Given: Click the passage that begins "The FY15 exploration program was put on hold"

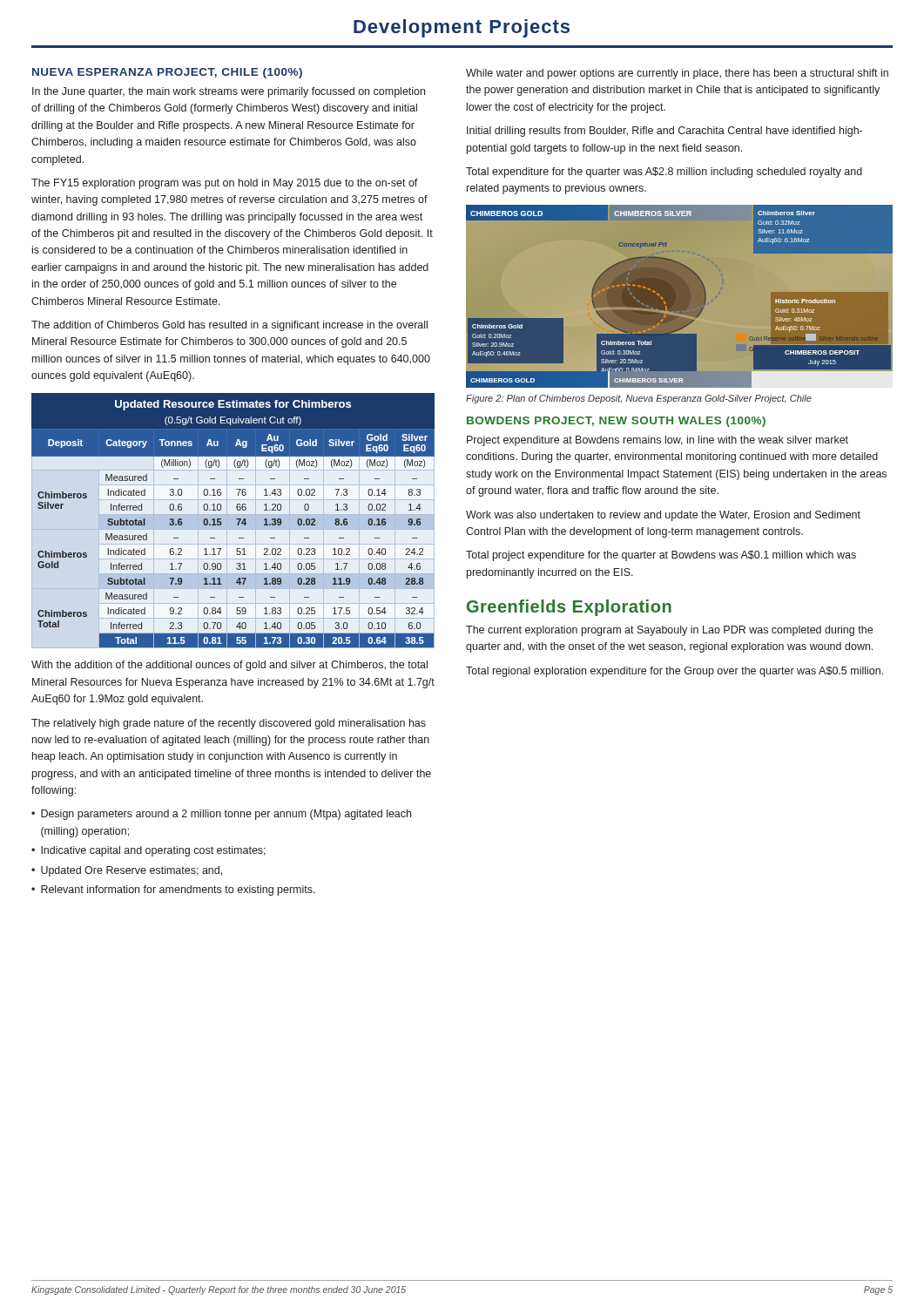Looking at the screenshot, I should tap(232, 242).
